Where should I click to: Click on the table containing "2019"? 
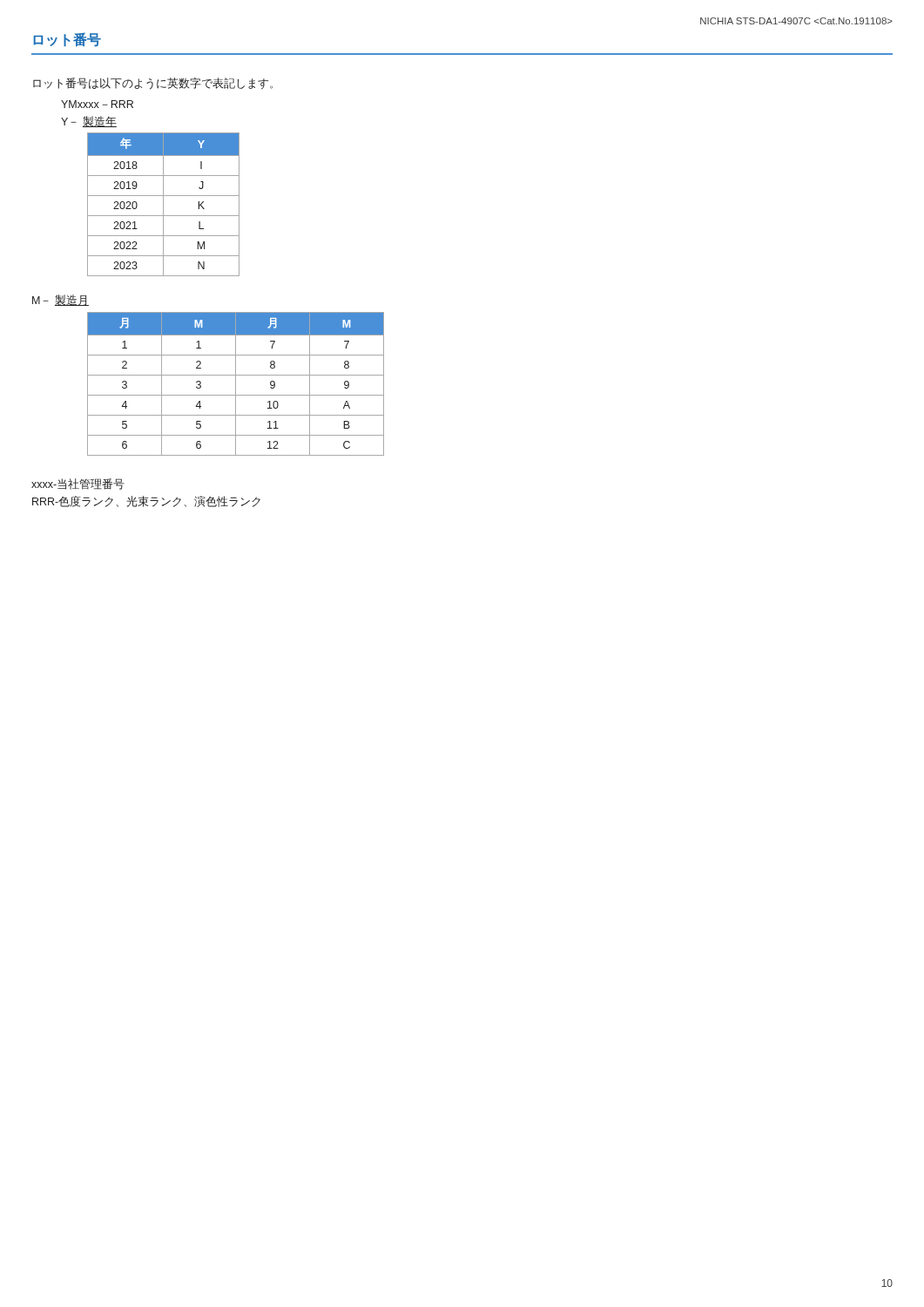(163, 204)
